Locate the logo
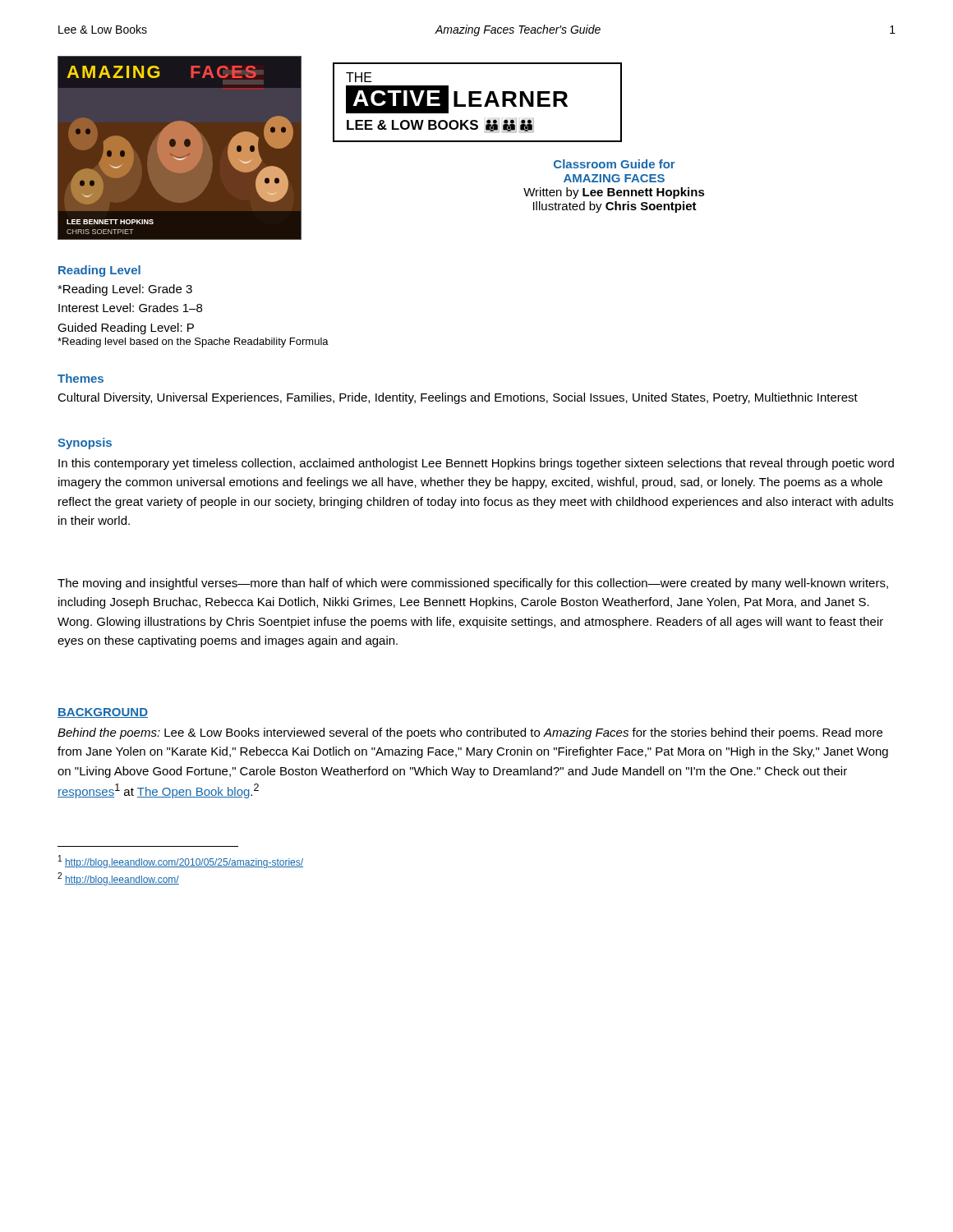The image size is (953, 1232). point(477,102)
